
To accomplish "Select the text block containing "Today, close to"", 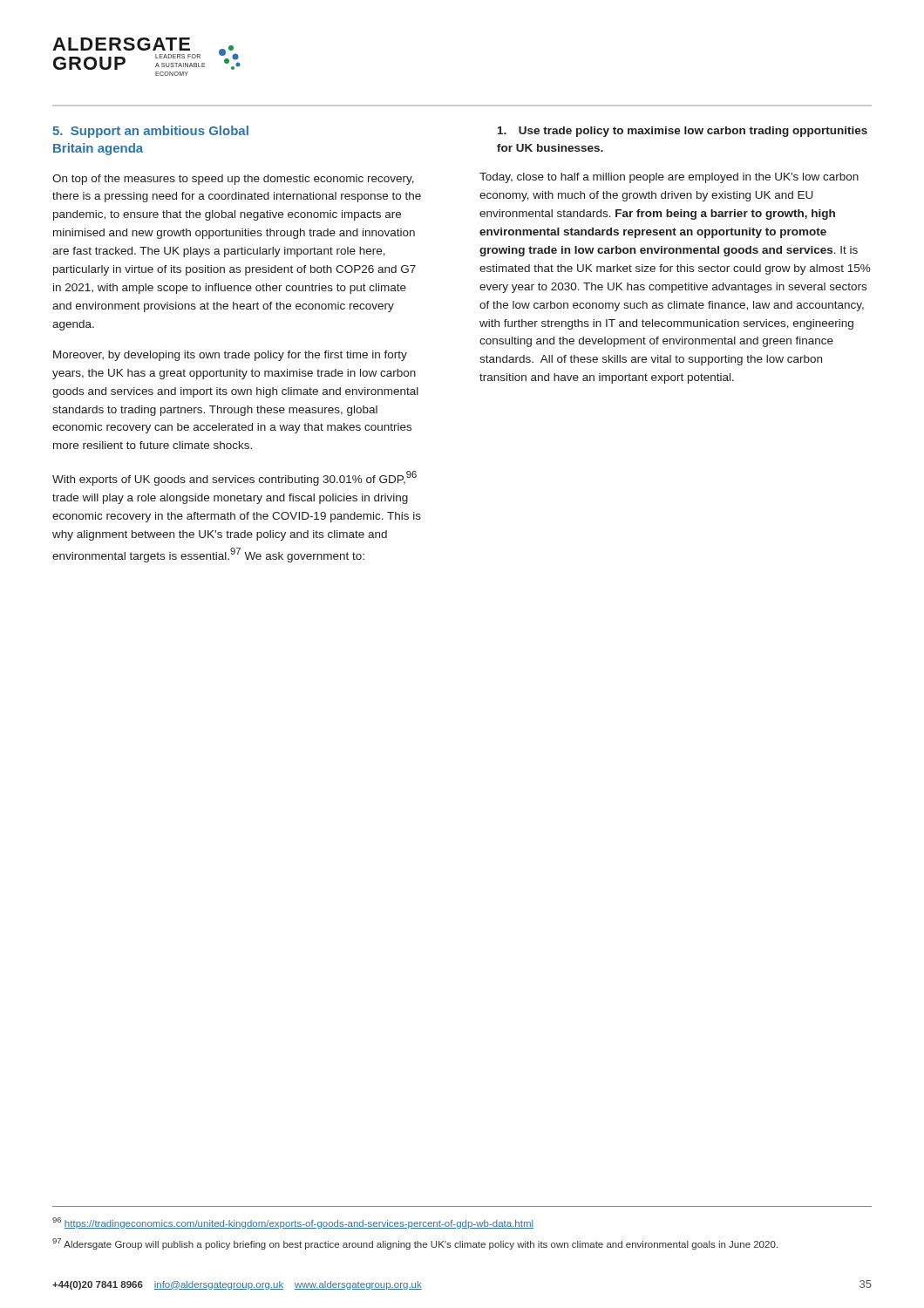I will pyautogui.click(x=676, y=278).
